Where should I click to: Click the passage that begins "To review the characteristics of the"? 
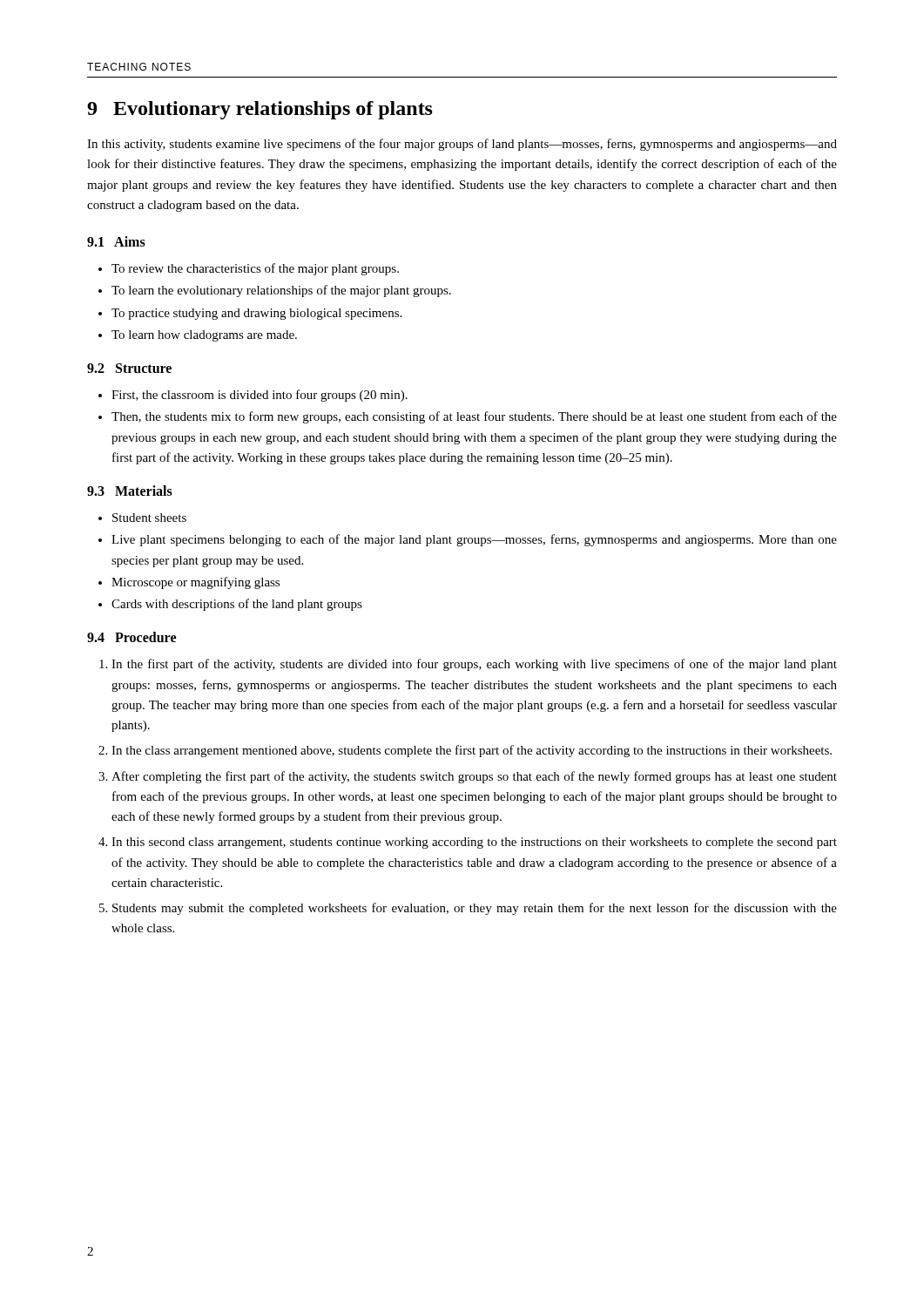click(x=256, y=268)
